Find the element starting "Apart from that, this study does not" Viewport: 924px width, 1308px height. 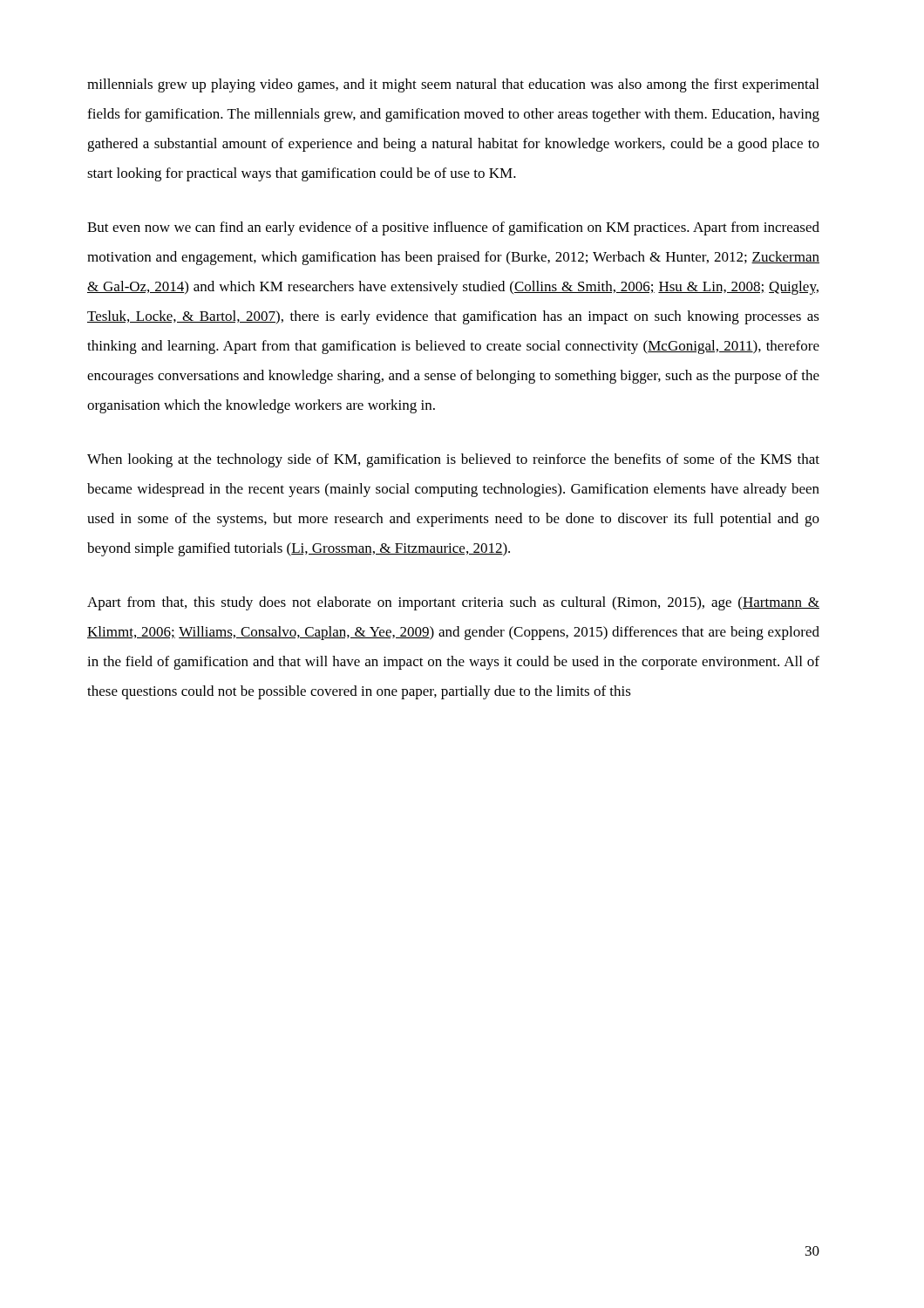453,647
